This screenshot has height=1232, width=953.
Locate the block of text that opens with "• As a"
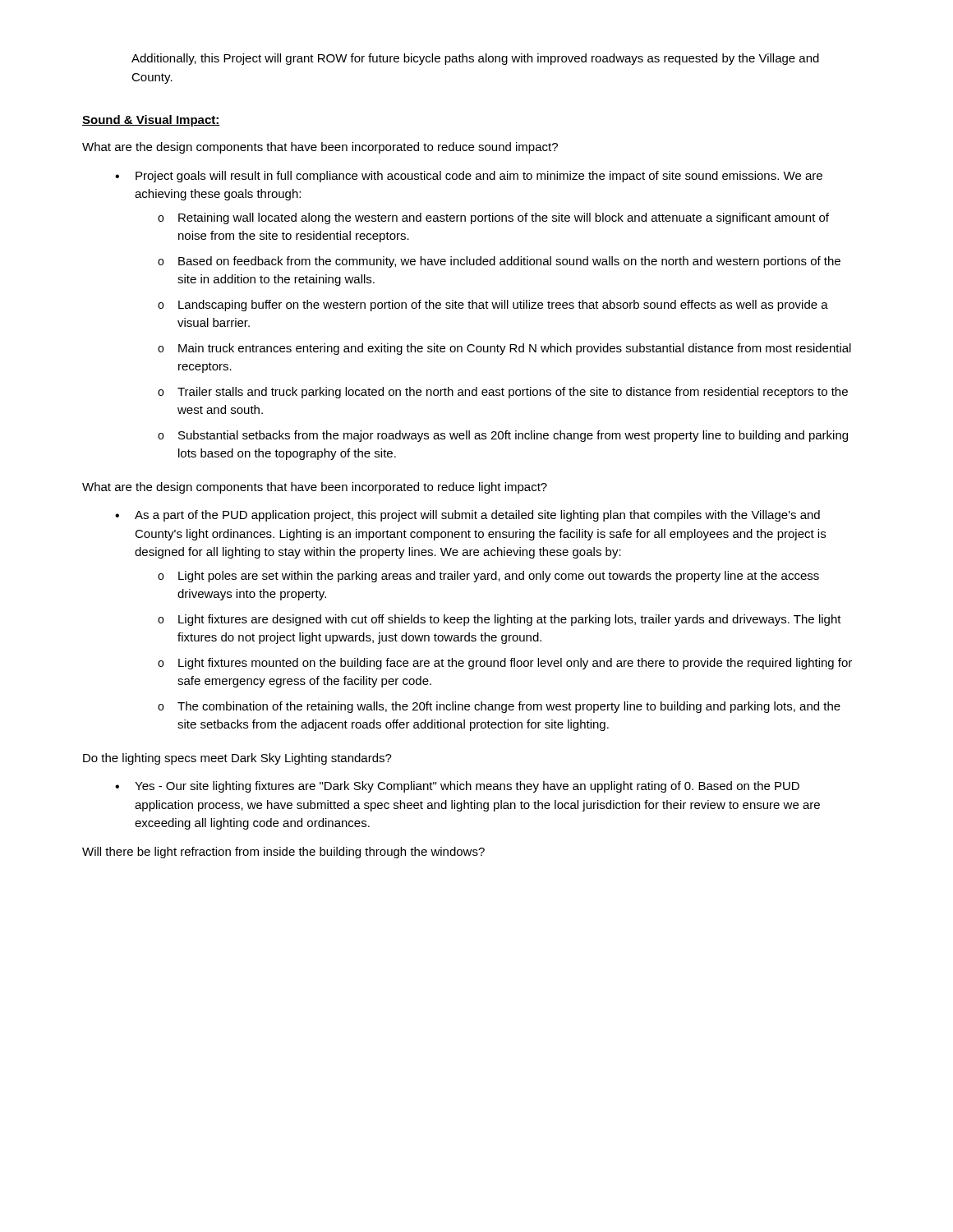[x=485, y=623]
